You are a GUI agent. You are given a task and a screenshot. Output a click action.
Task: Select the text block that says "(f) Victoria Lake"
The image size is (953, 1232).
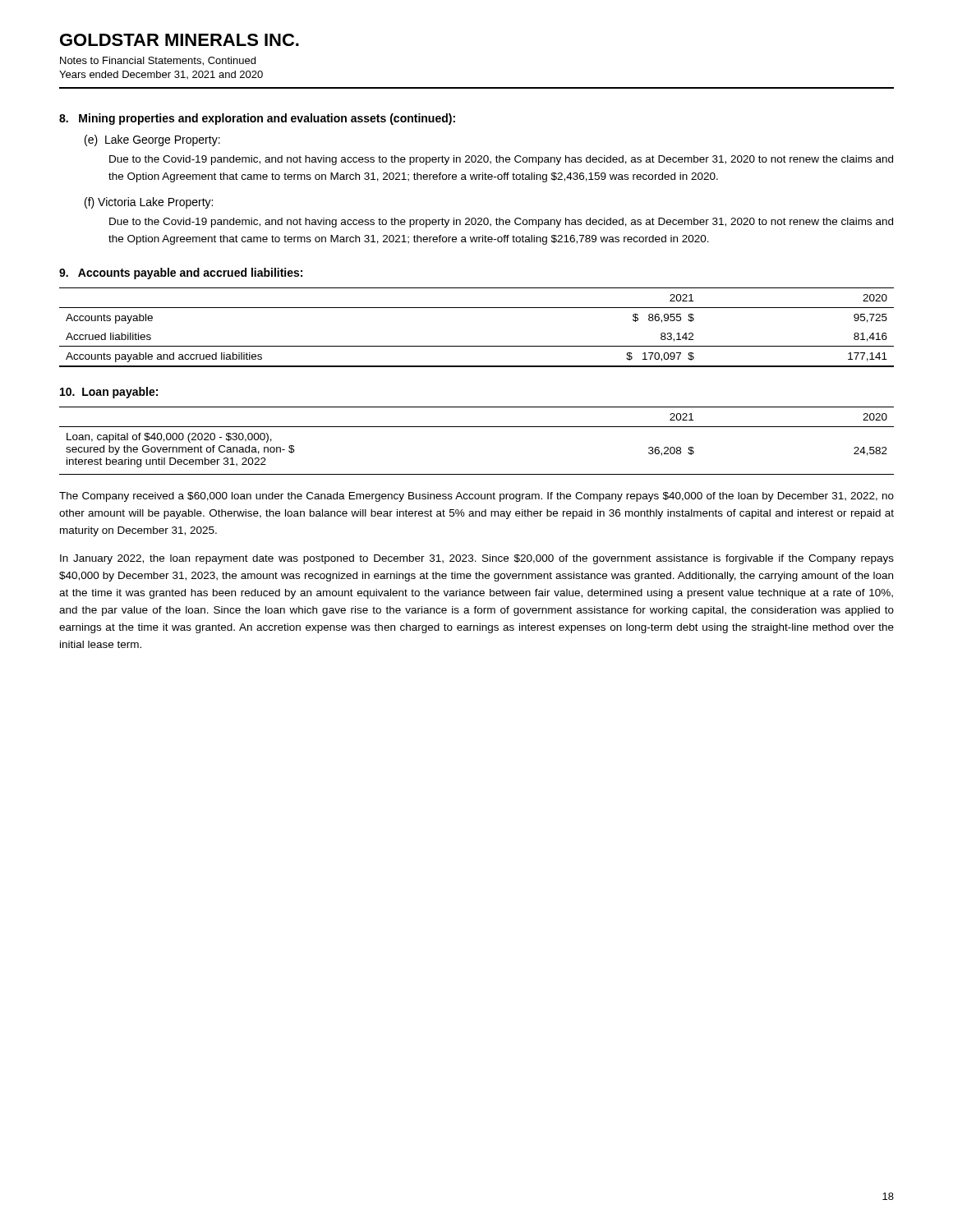[149, 202]
